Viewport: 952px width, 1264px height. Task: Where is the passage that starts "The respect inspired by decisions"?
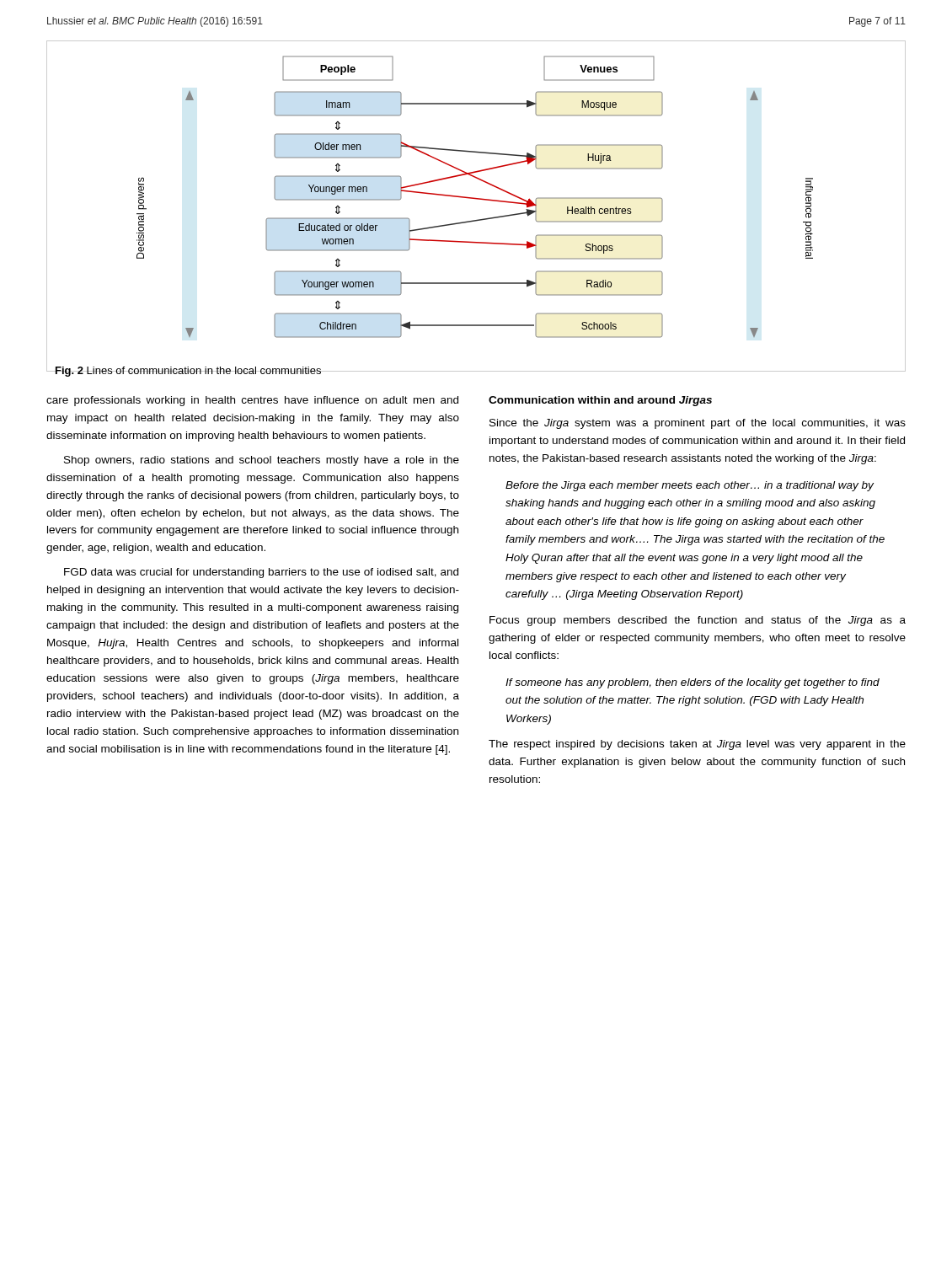(697, 762)
